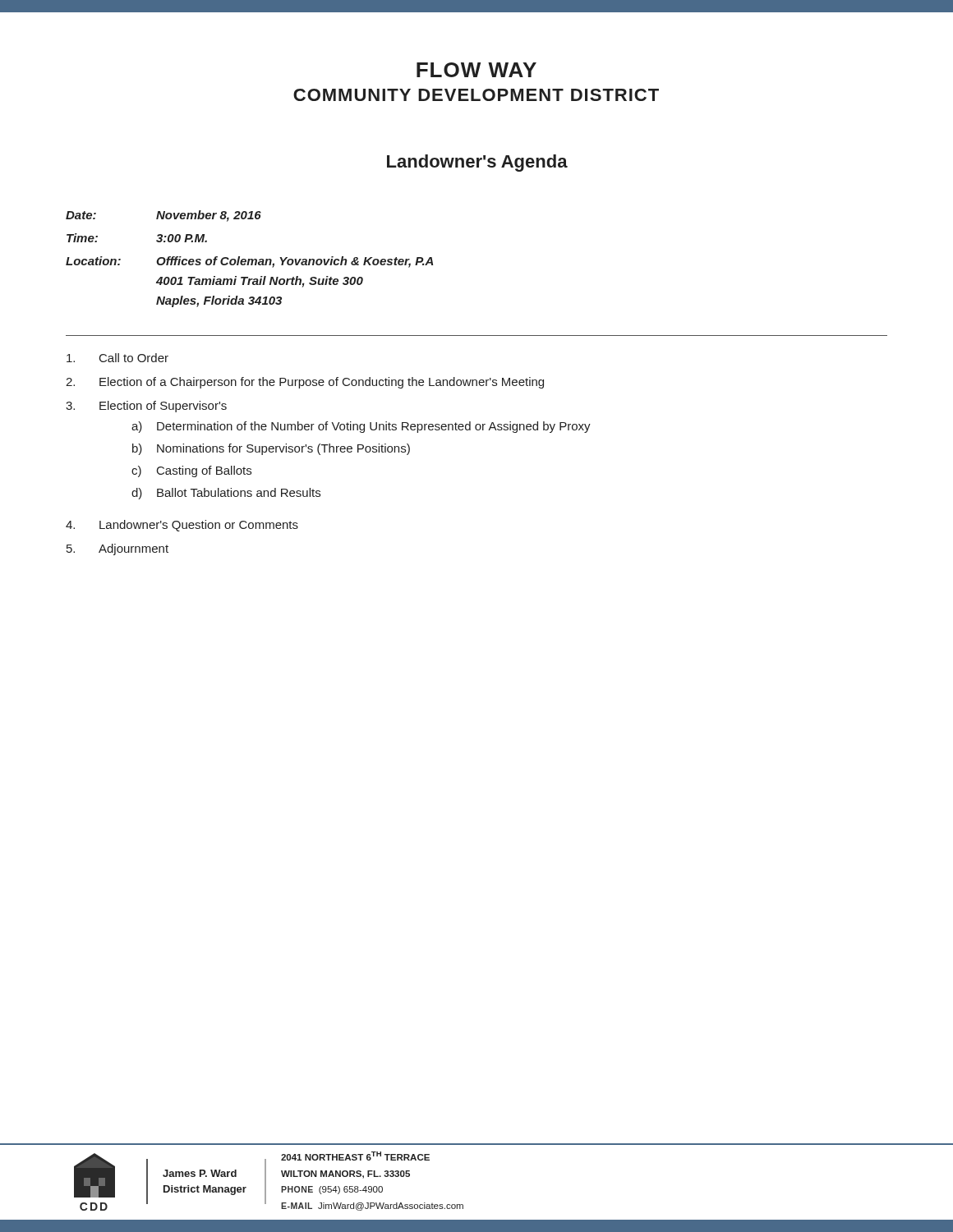Find "Call to Order" on this page

tap(117, 358)
